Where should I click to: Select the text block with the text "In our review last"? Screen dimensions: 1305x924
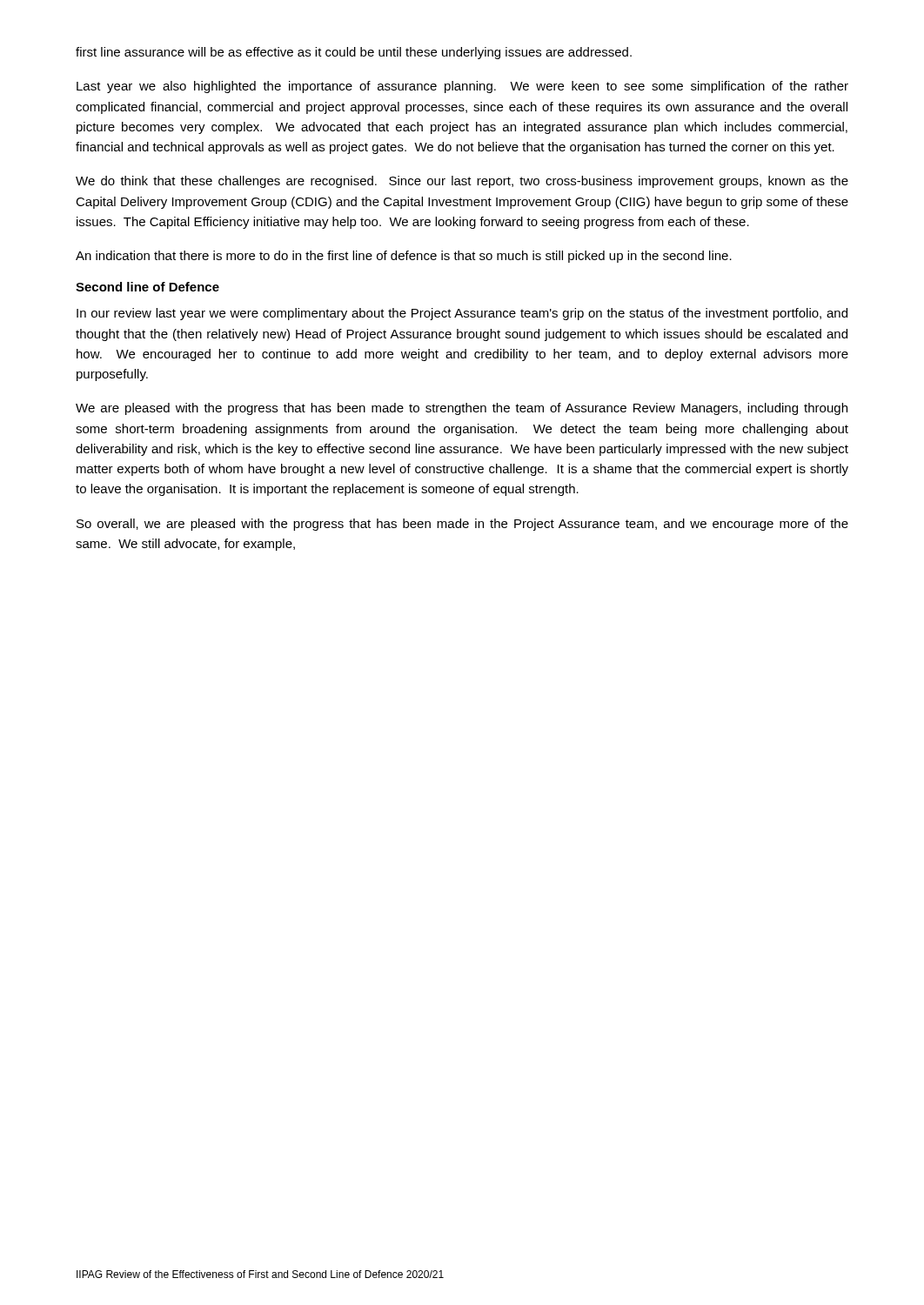coord(462,343)
